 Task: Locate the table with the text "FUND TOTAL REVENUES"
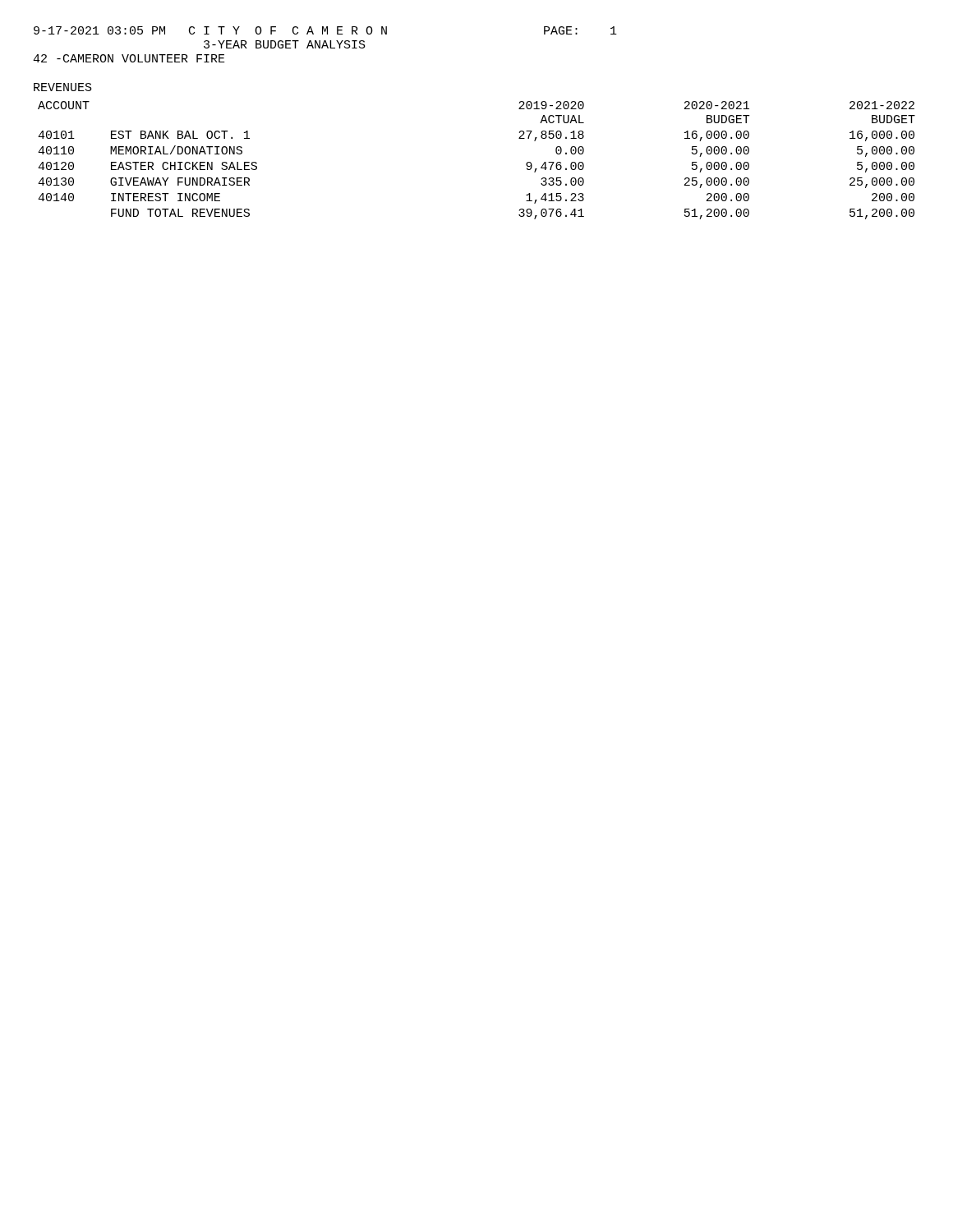coord(476,160)
